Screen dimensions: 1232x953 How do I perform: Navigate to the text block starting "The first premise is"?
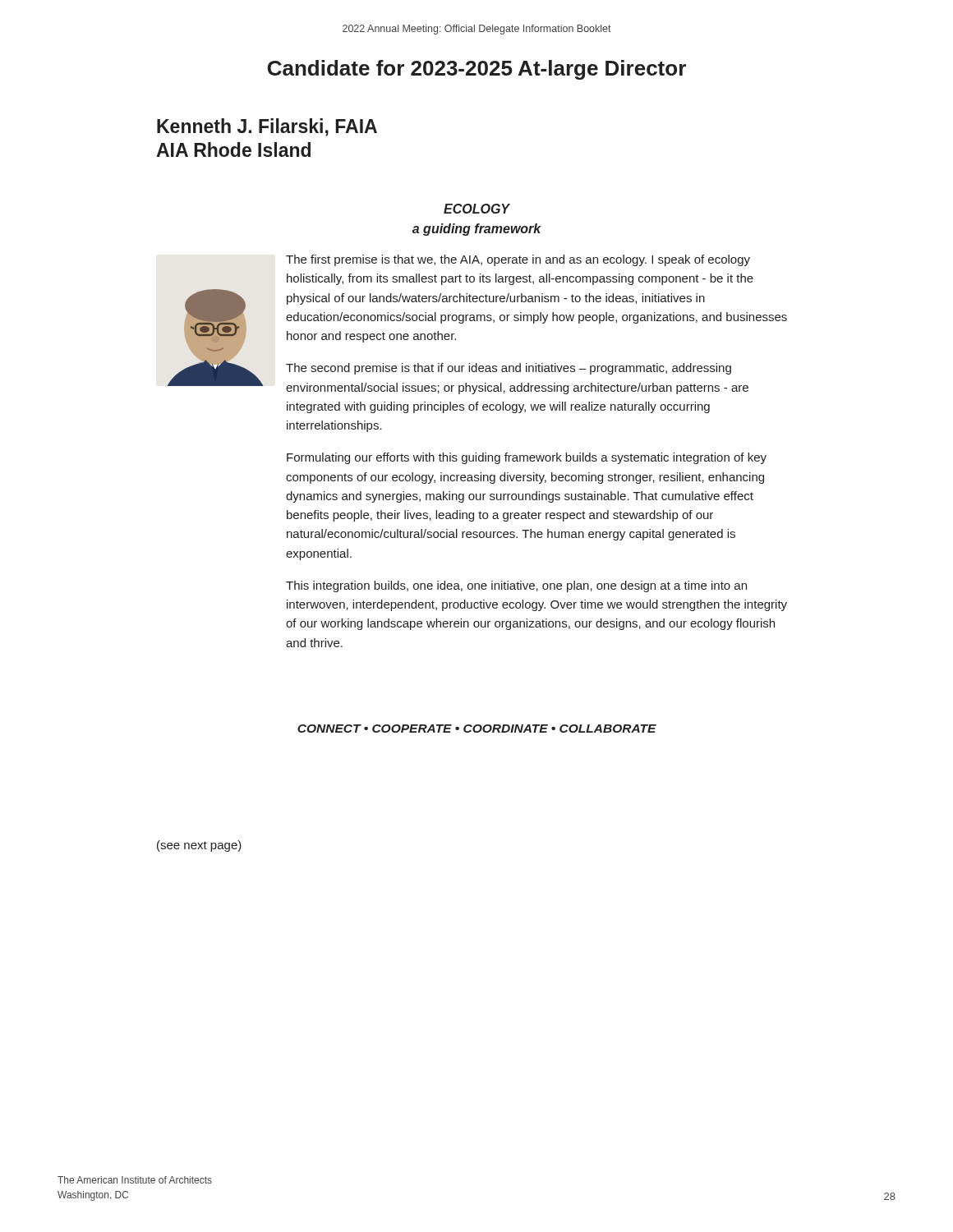click(x=541, y=297)
